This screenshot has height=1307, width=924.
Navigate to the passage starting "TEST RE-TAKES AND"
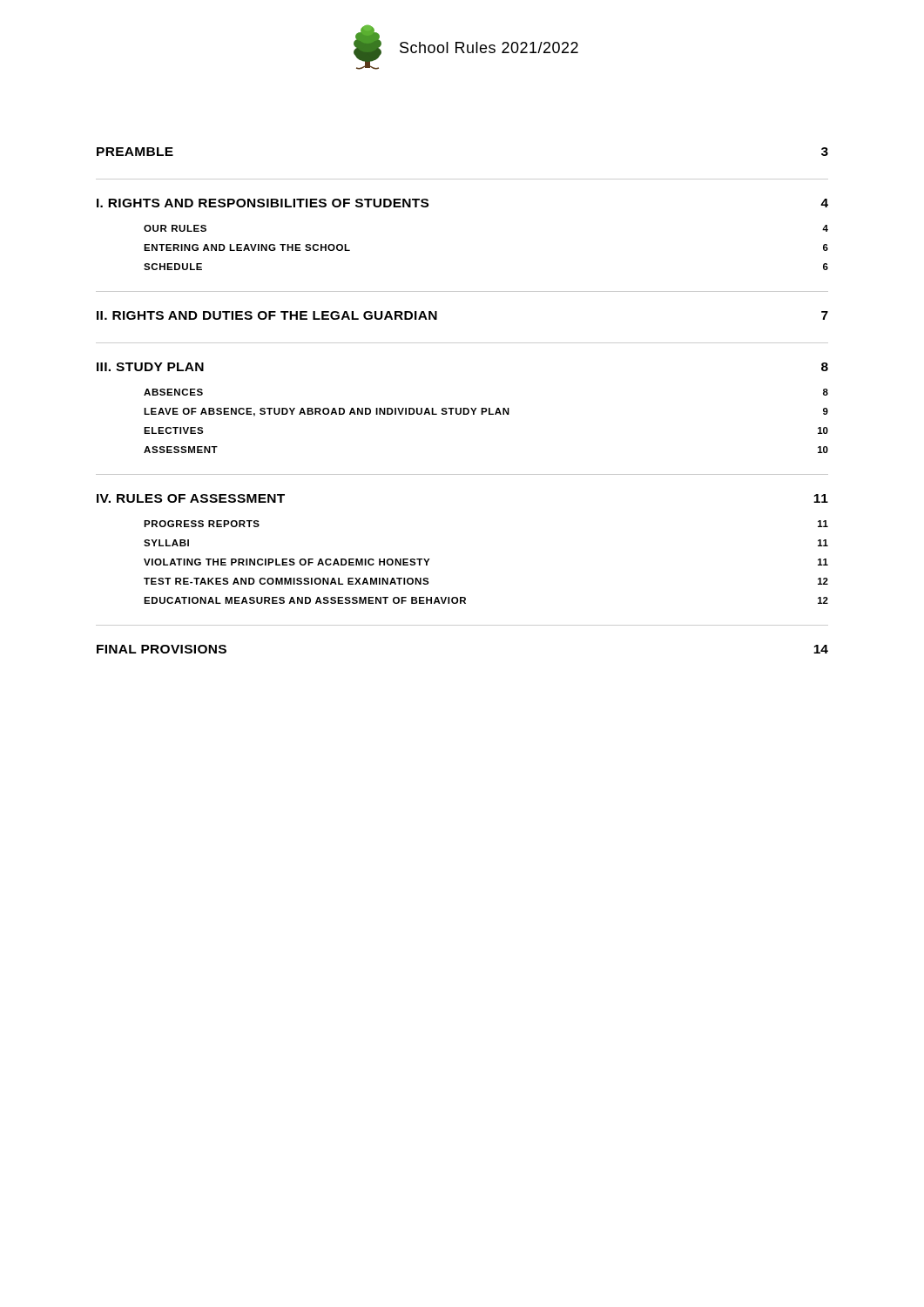[287, 581]
